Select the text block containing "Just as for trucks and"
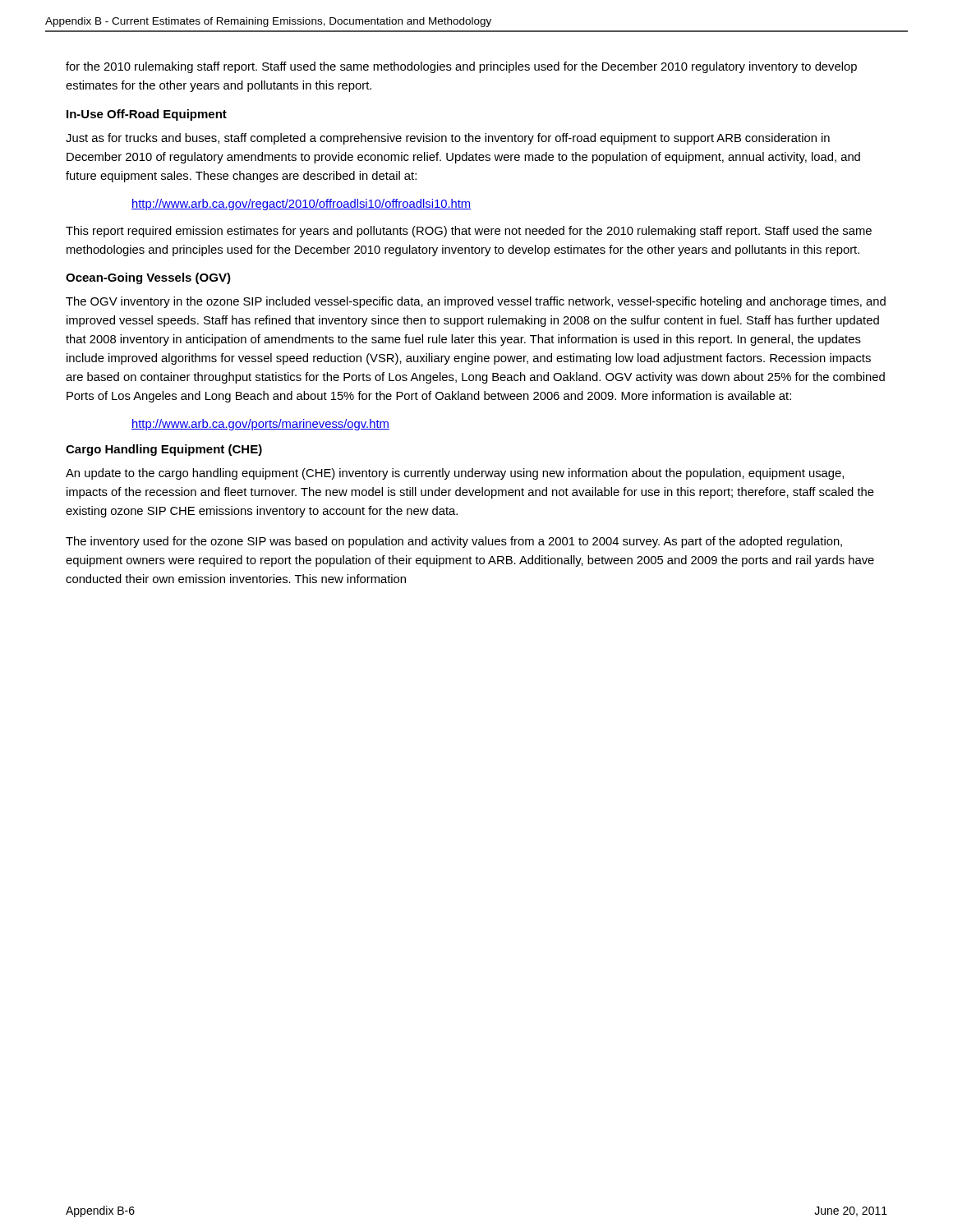The width and height of the screenshot is (953, 1232). (x=463, y=157)
